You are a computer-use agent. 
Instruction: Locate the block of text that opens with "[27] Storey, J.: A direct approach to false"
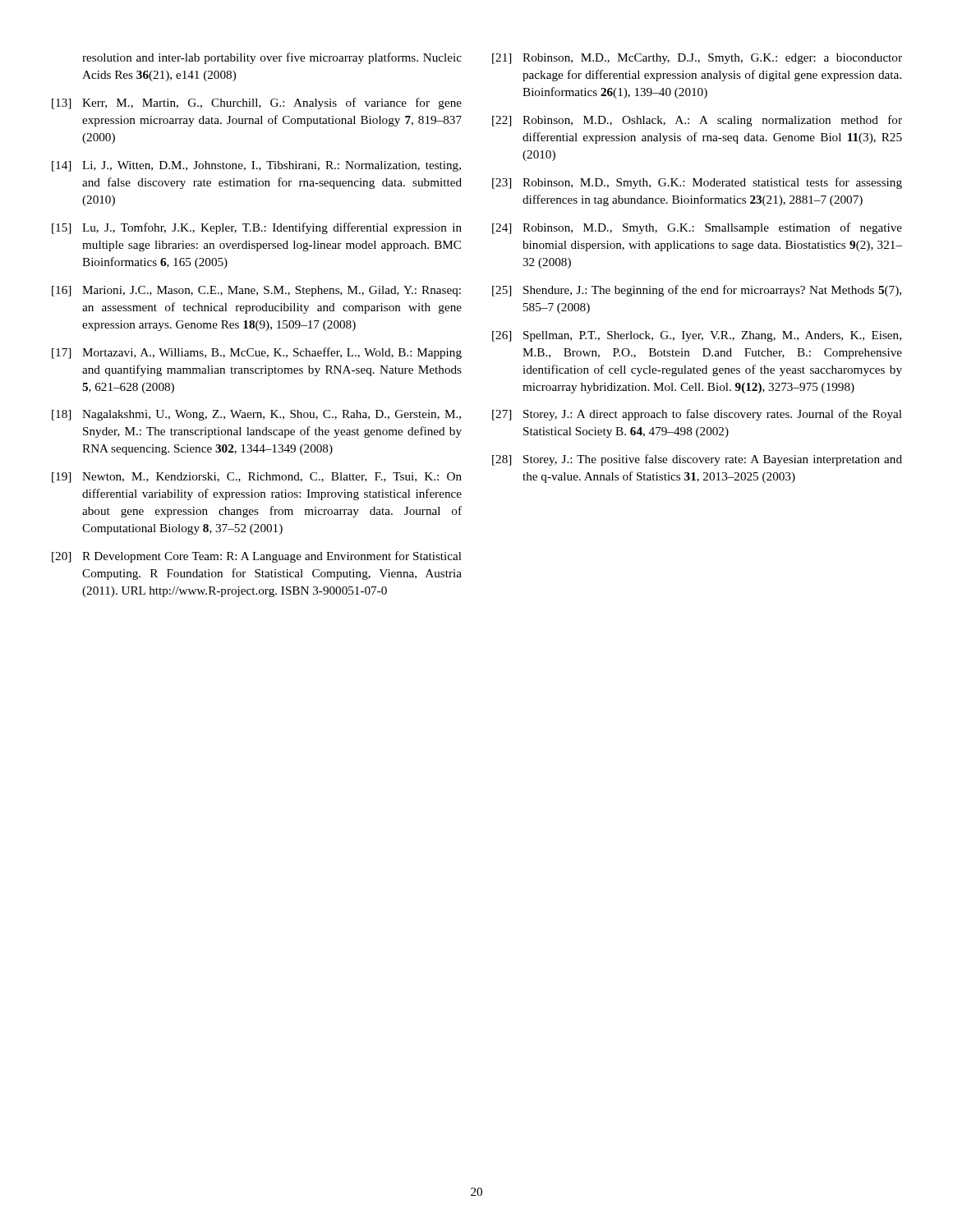[697, 423]
